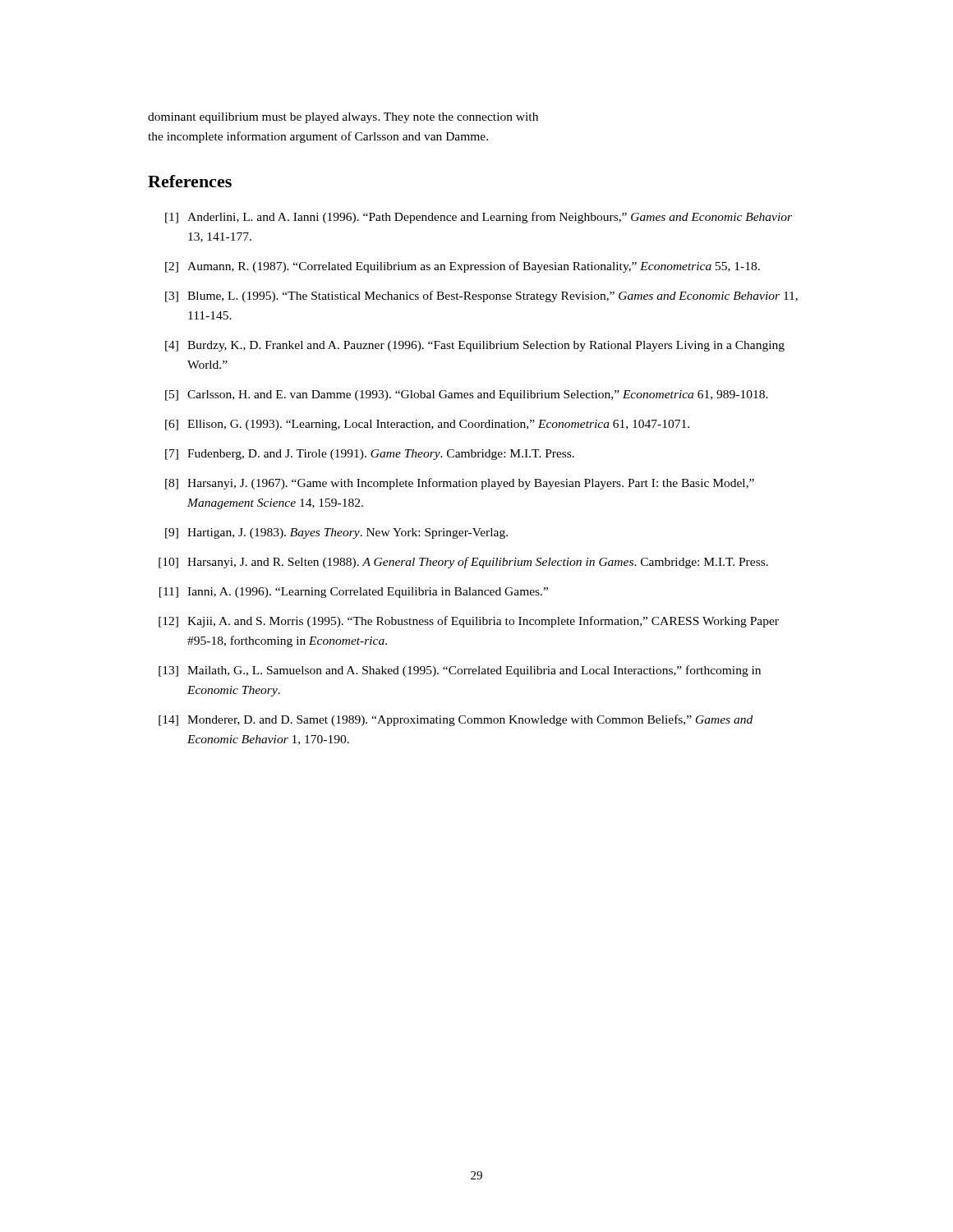This screenshot has height=1232, width=953.
Task: Select the region starting "[14] Monderer, D. and D."
Action: click(476, 730)
